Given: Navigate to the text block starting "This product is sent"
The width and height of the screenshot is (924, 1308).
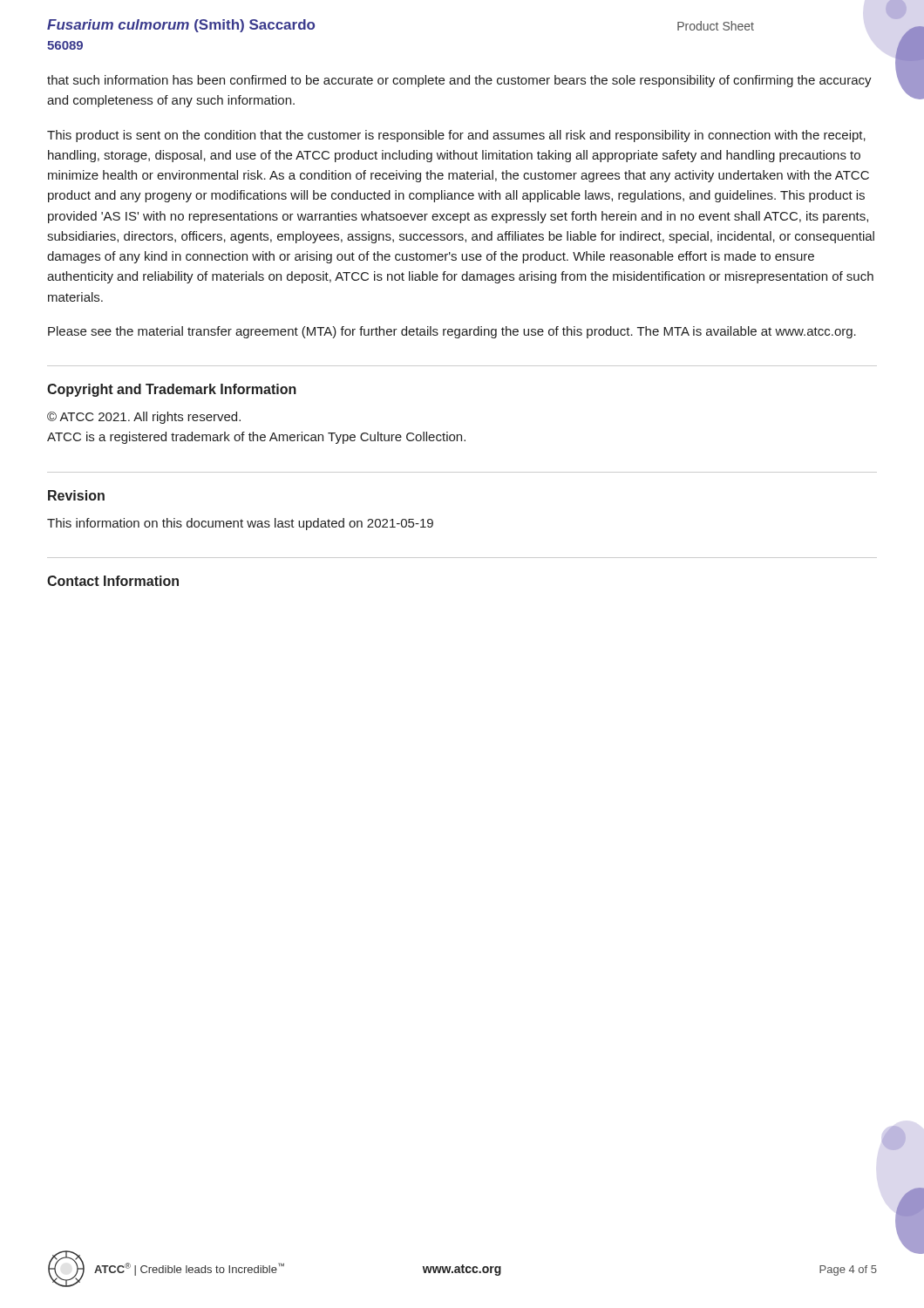Looking at the screenshot, I should point(461,215).
